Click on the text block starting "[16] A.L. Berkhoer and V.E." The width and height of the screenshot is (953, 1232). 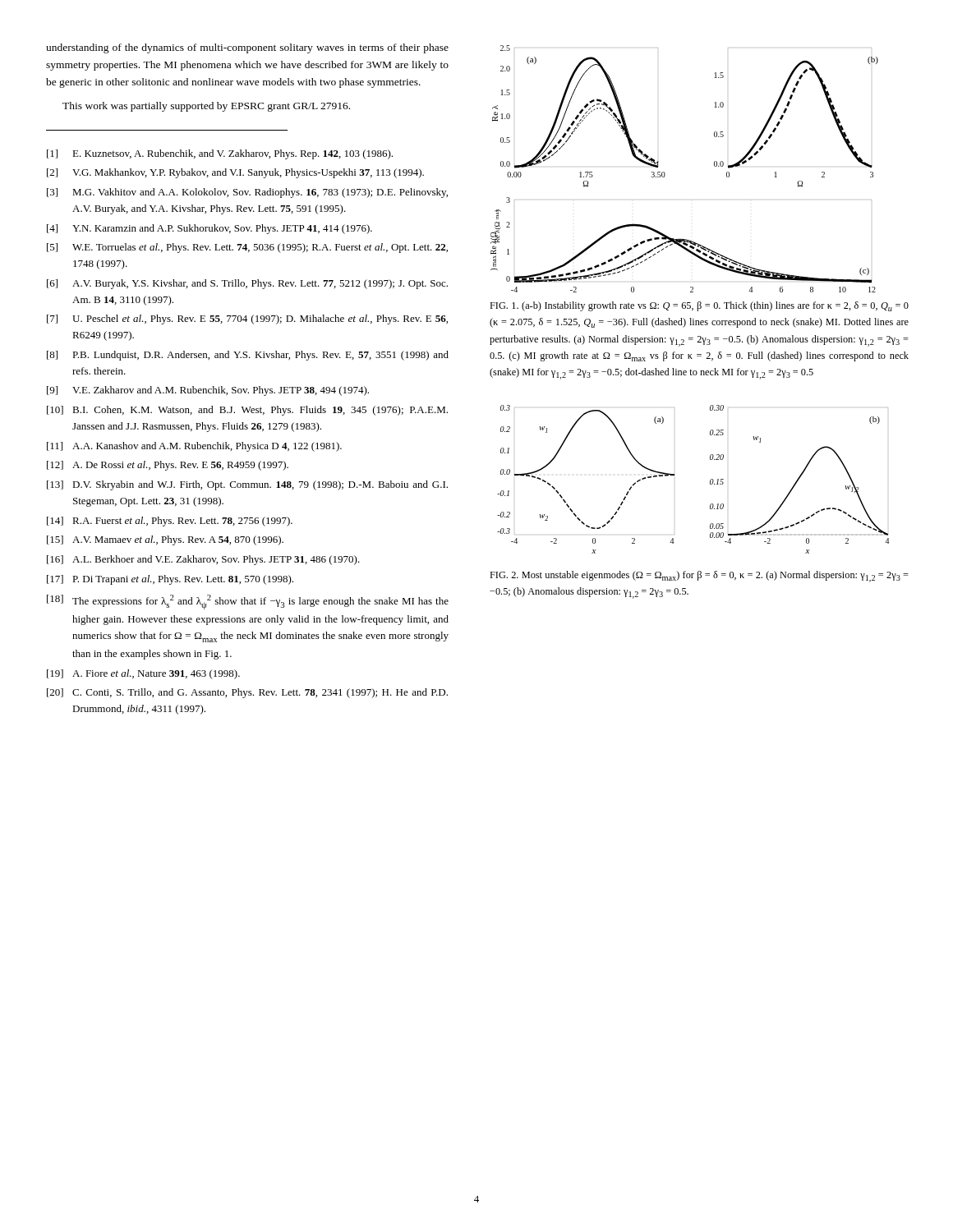pyautogui.click(x=247, y=559)
